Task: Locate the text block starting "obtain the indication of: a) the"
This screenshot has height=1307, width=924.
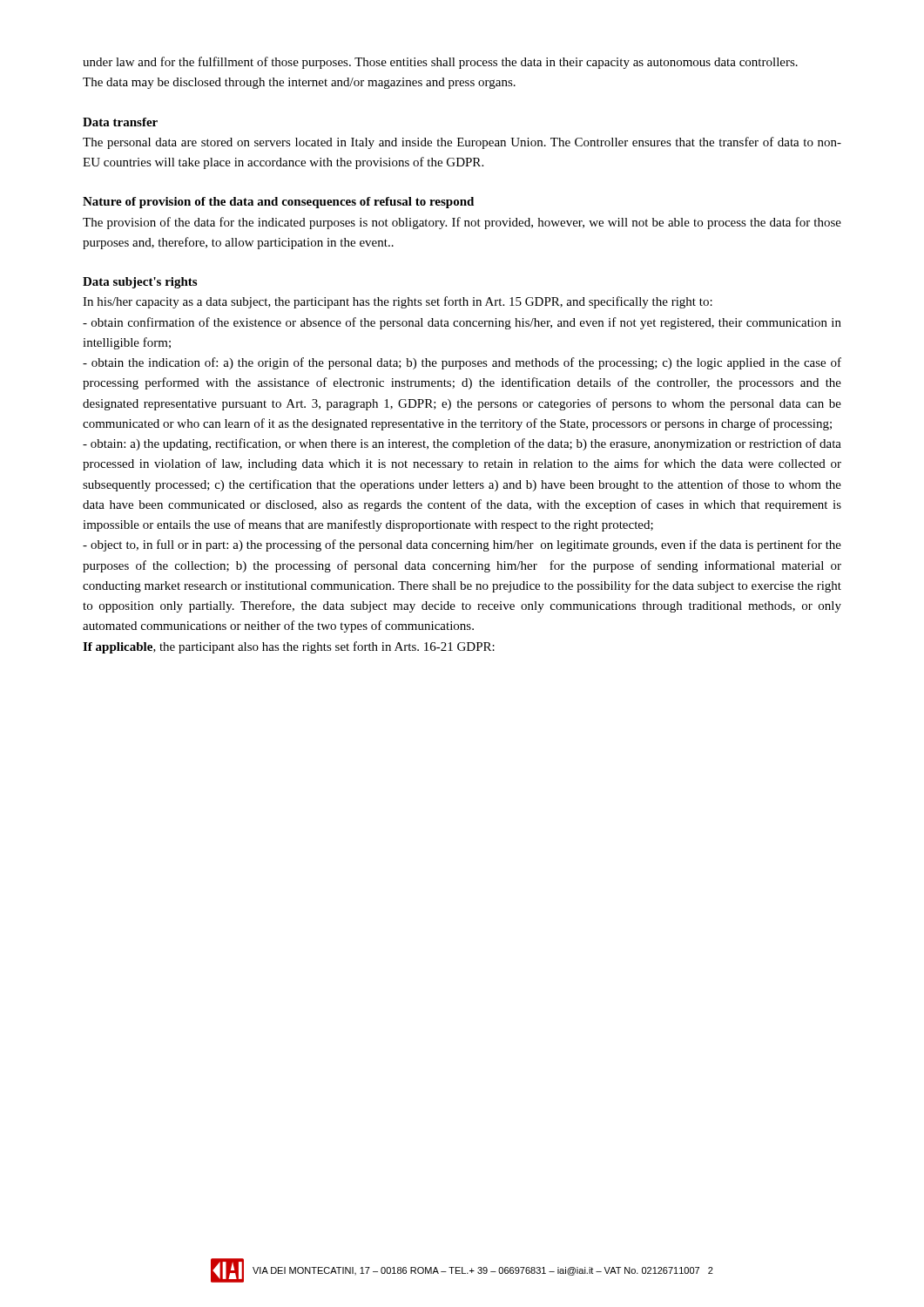Action: click(x=462, y=393)
